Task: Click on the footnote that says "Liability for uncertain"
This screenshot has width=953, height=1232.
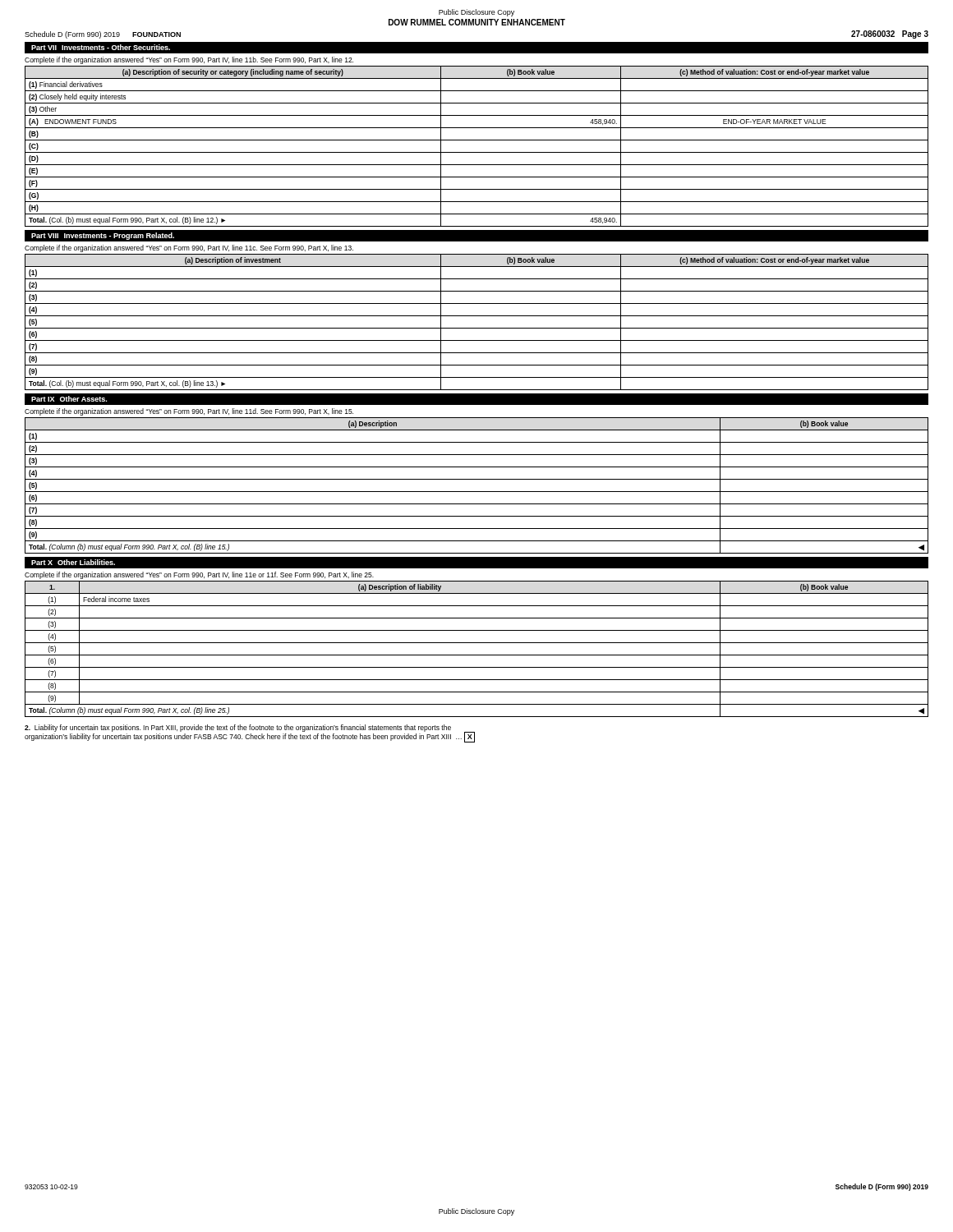Action: coord(250,733)
